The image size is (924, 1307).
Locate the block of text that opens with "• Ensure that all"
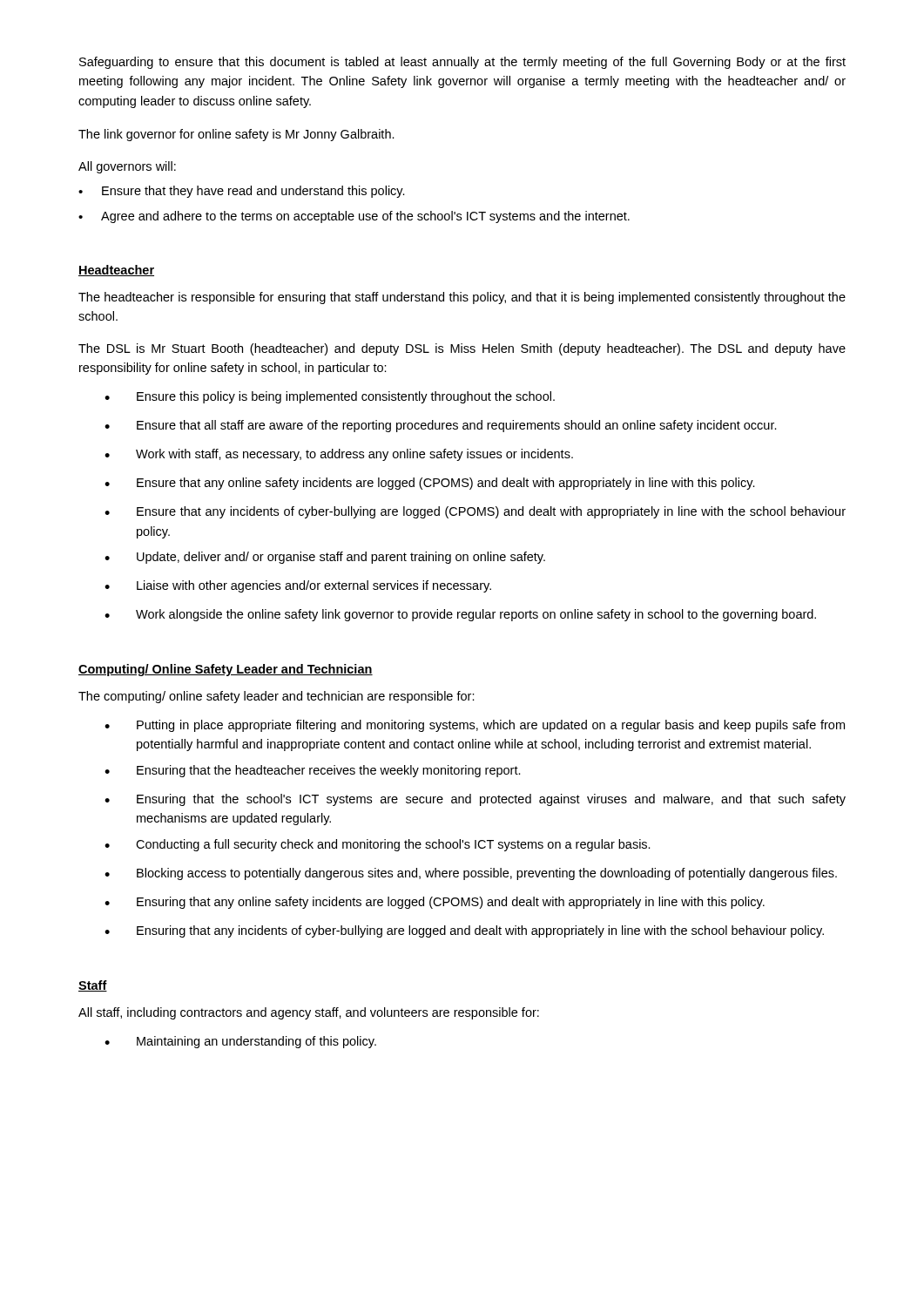coord(441,427)
